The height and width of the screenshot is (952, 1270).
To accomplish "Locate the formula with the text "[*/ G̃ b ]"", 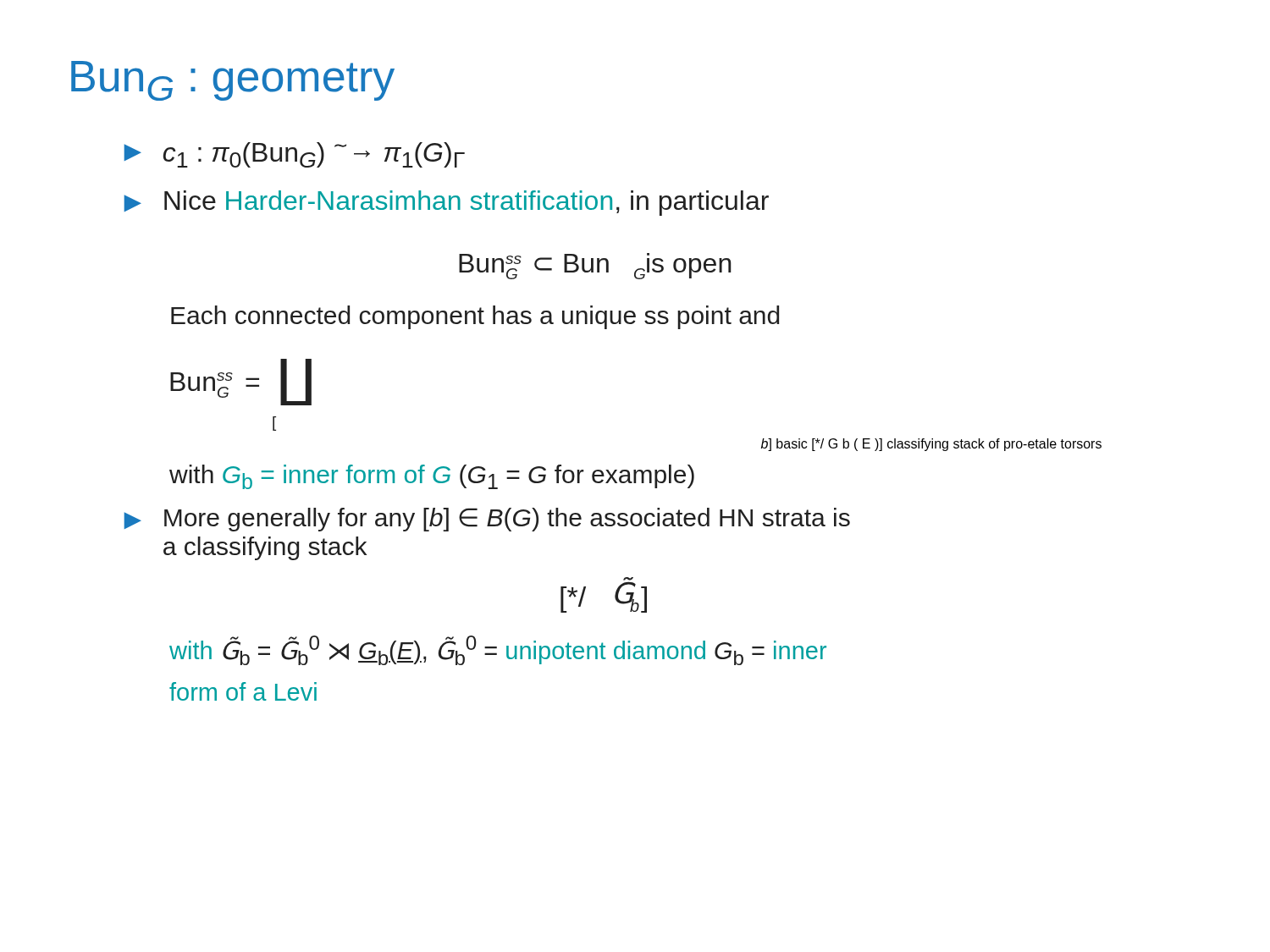I will pyautogui.click(x=635, y=594).
